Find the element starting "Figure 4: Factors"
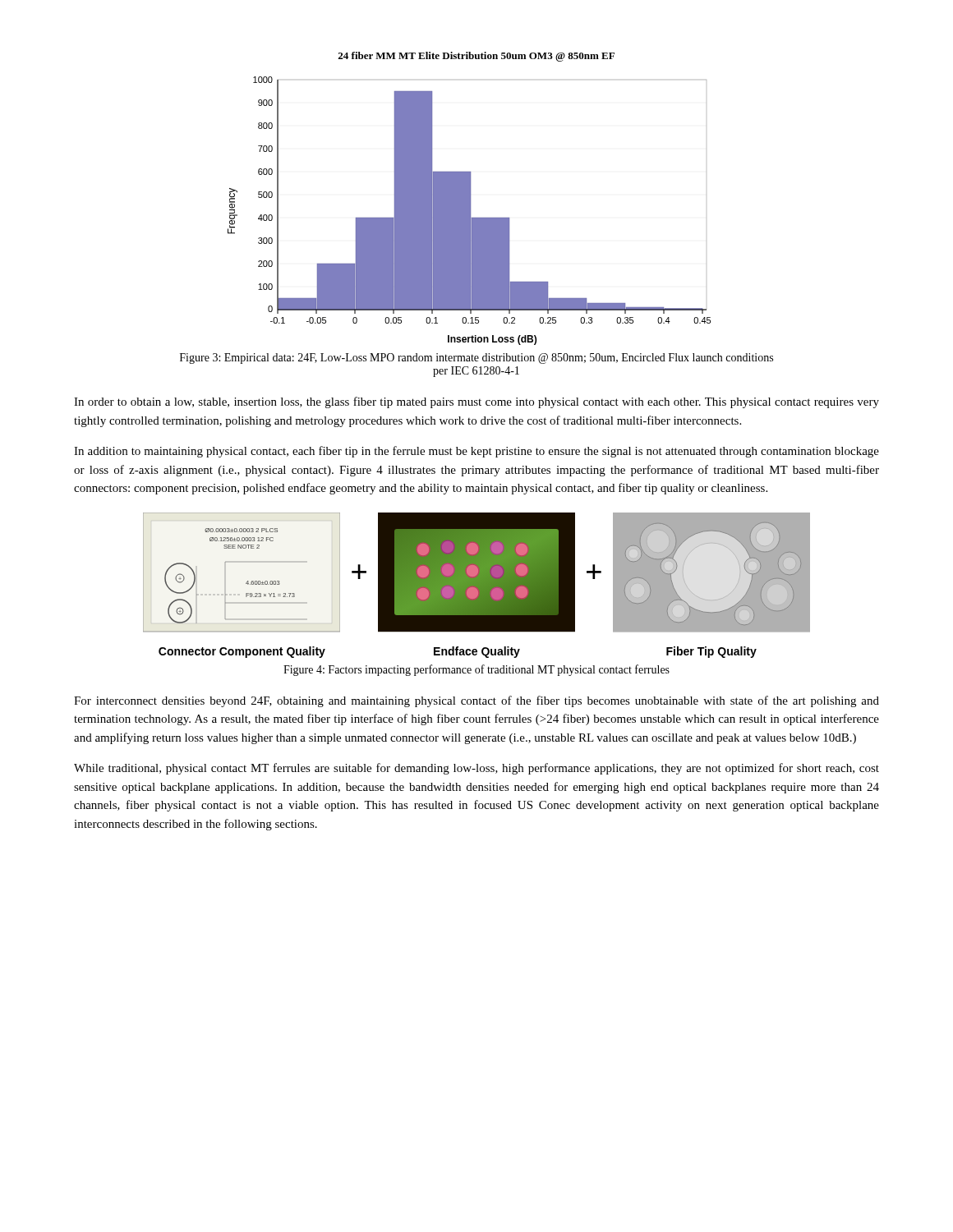The image size is (953, 1232). pyautogui.click(x=476, y=670)
